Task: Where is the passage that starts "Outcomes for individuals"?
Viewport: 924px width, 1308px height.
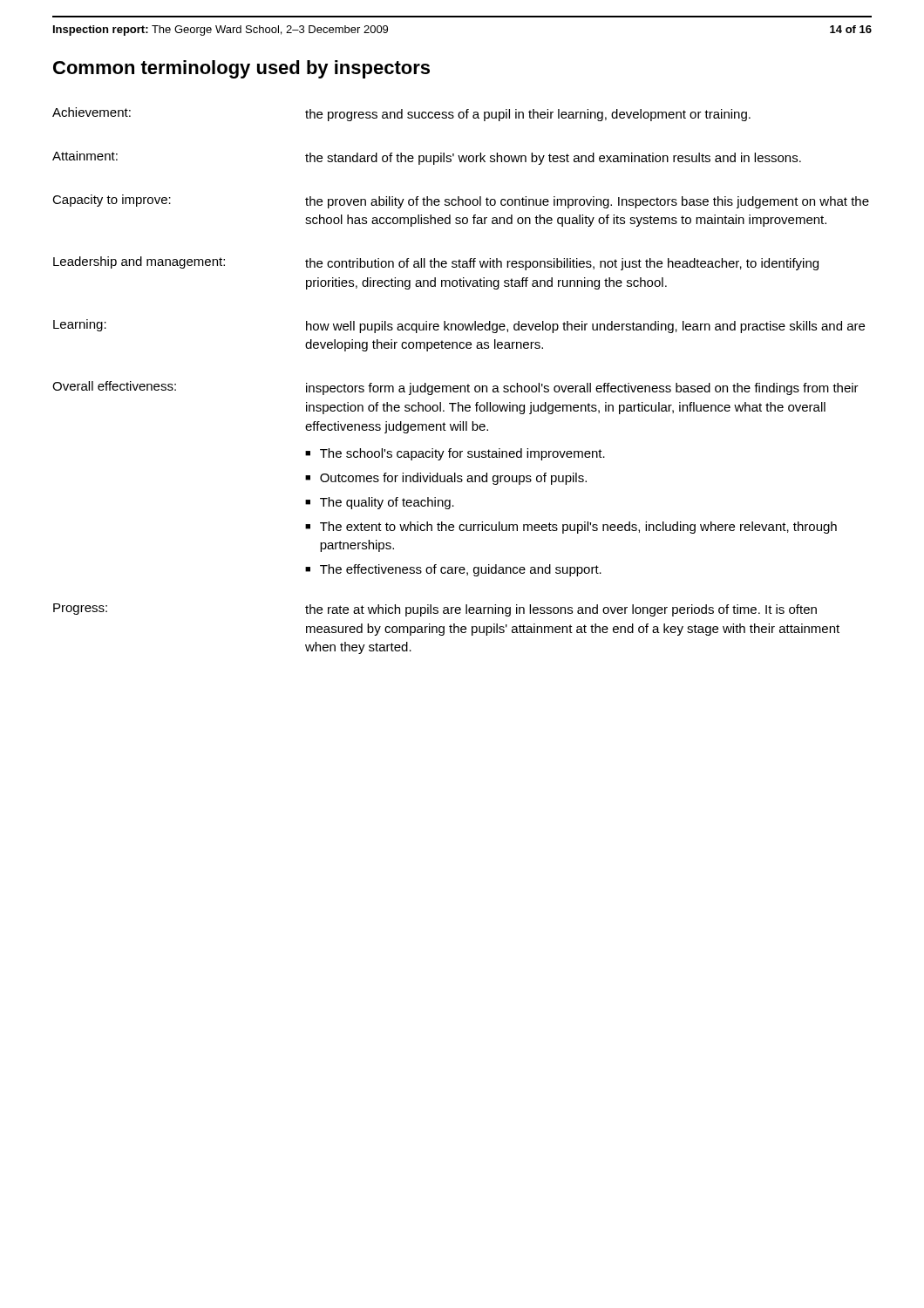Action: pos(454,477)
